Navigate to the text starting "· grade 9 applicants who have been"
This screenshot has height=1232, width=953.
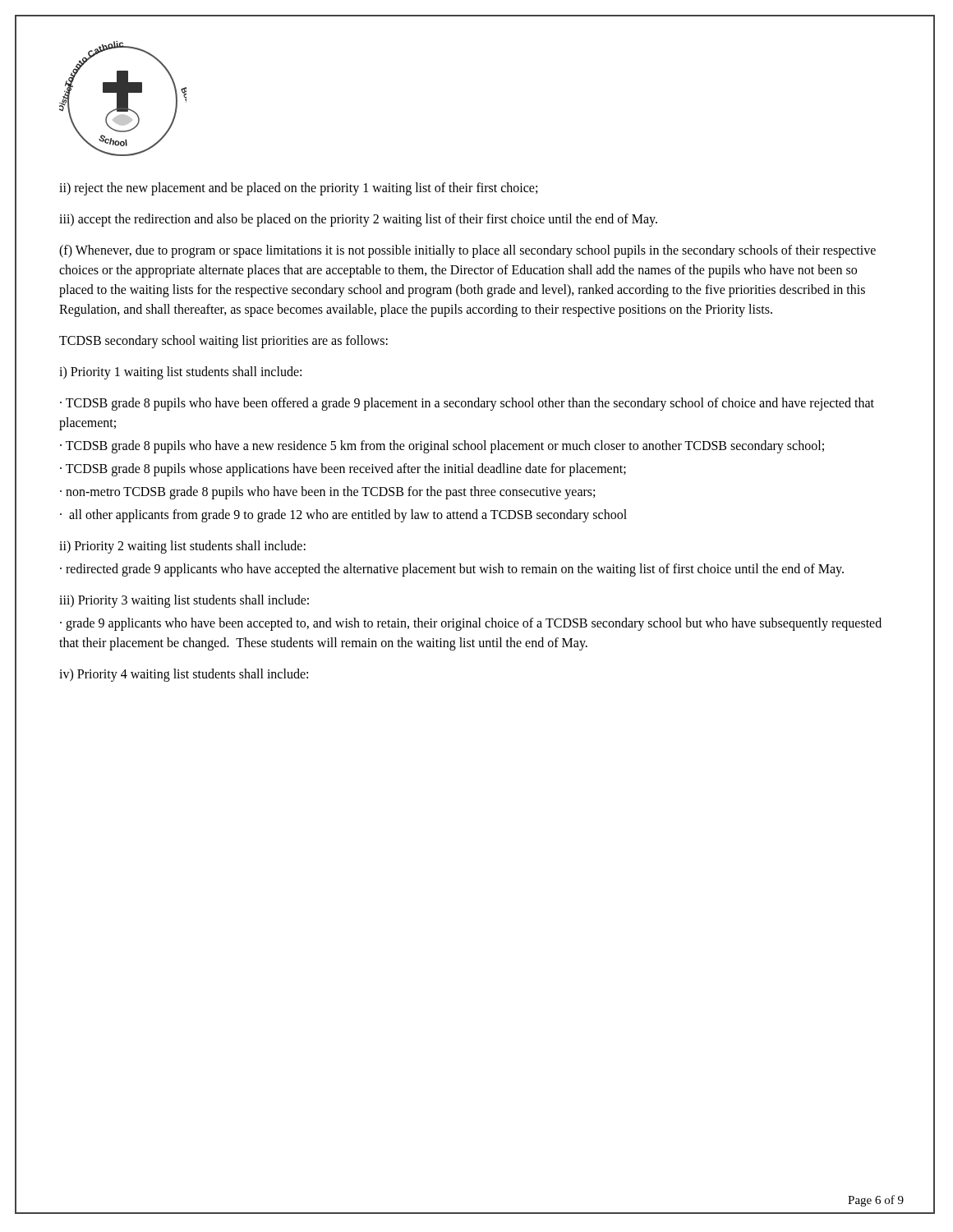click(x=470, y=633)
